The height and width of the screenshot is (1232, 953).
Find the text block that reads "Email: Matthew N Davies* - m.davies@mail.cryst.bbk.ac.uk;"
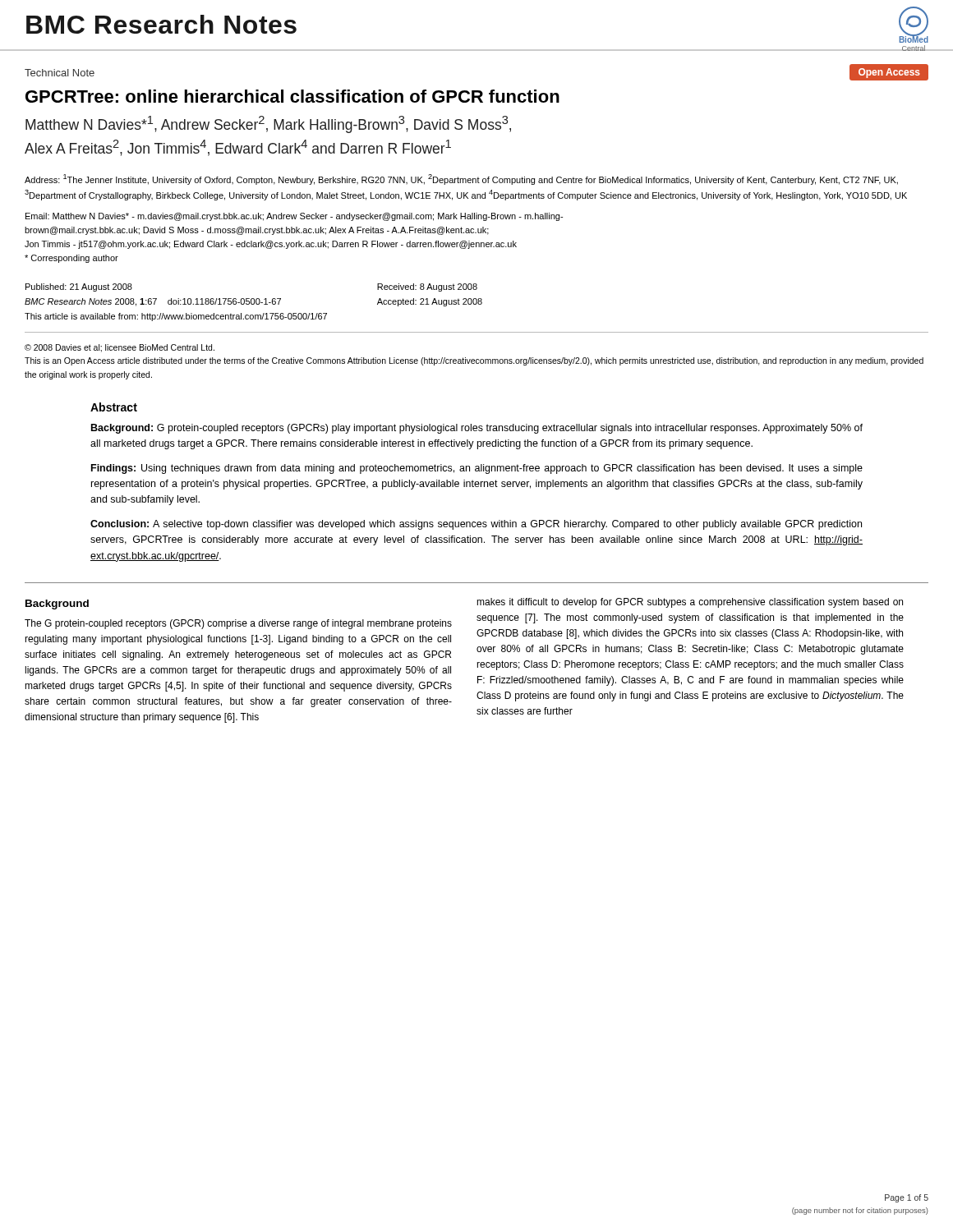click(x=294, y=237)
